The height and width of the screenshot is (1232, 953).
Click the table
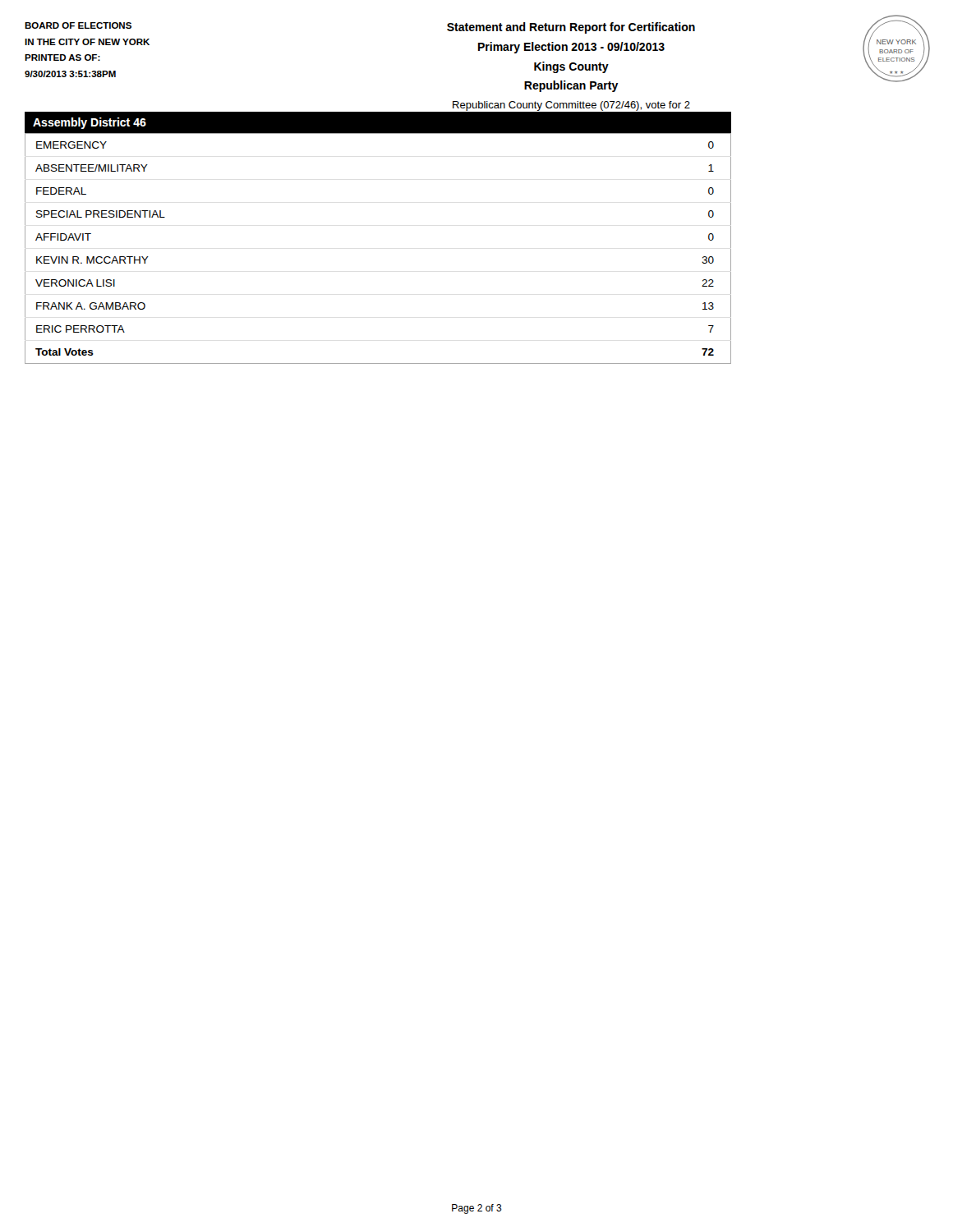378,248
